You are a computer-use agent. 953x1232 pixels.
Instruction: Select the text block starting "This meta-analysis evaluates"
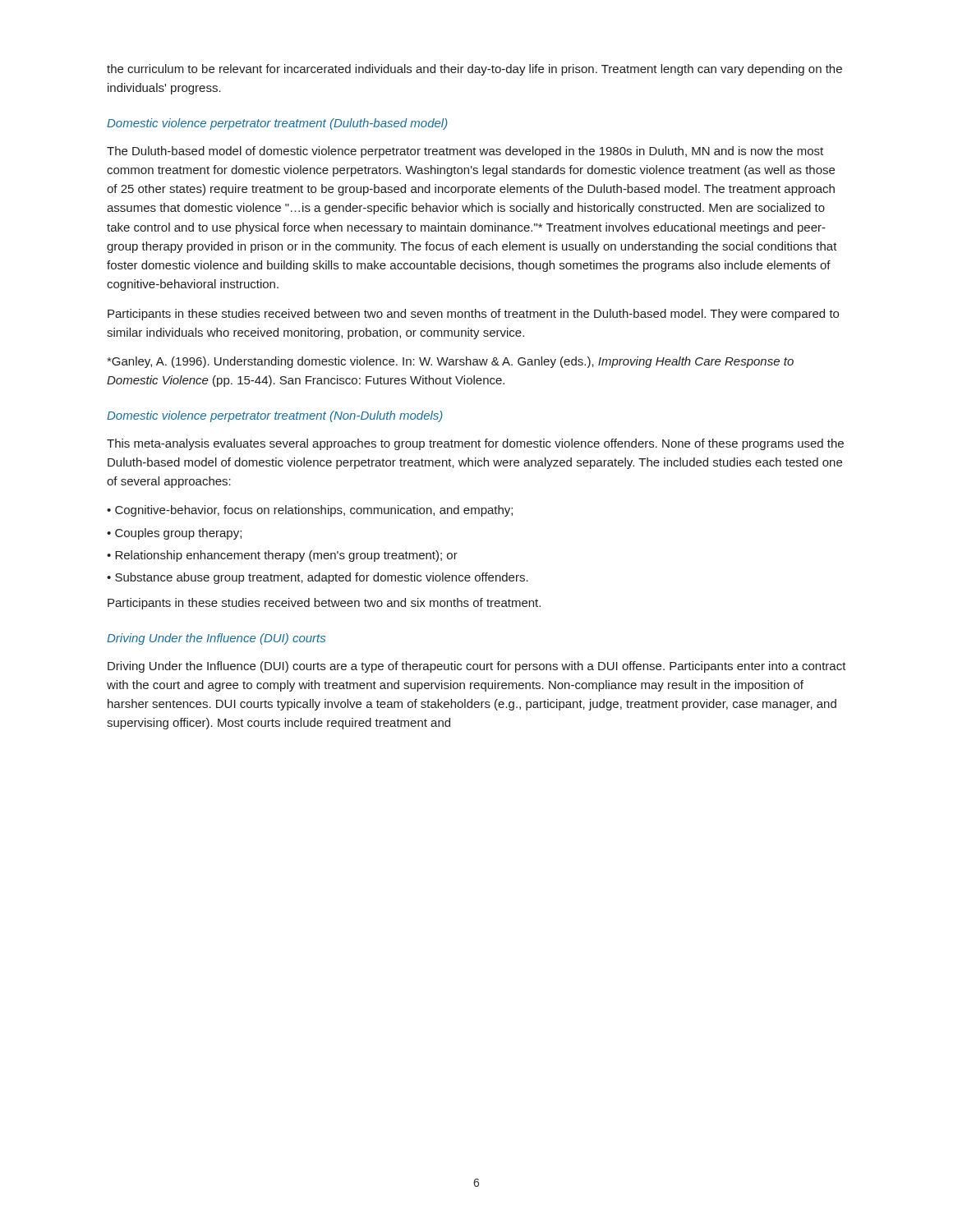tap(476, 462)
